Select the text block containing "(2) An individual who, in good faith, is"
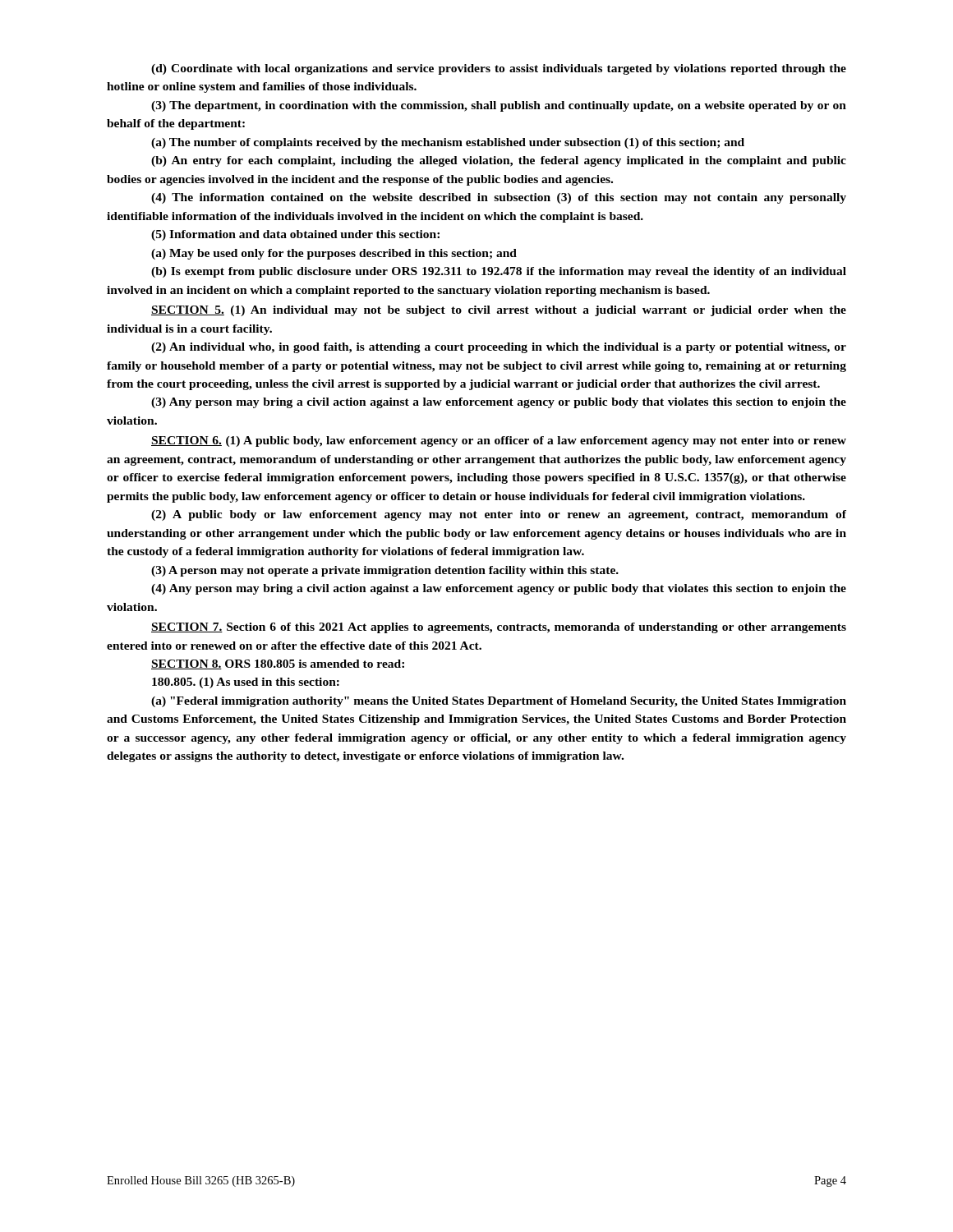 click(476, 365)
